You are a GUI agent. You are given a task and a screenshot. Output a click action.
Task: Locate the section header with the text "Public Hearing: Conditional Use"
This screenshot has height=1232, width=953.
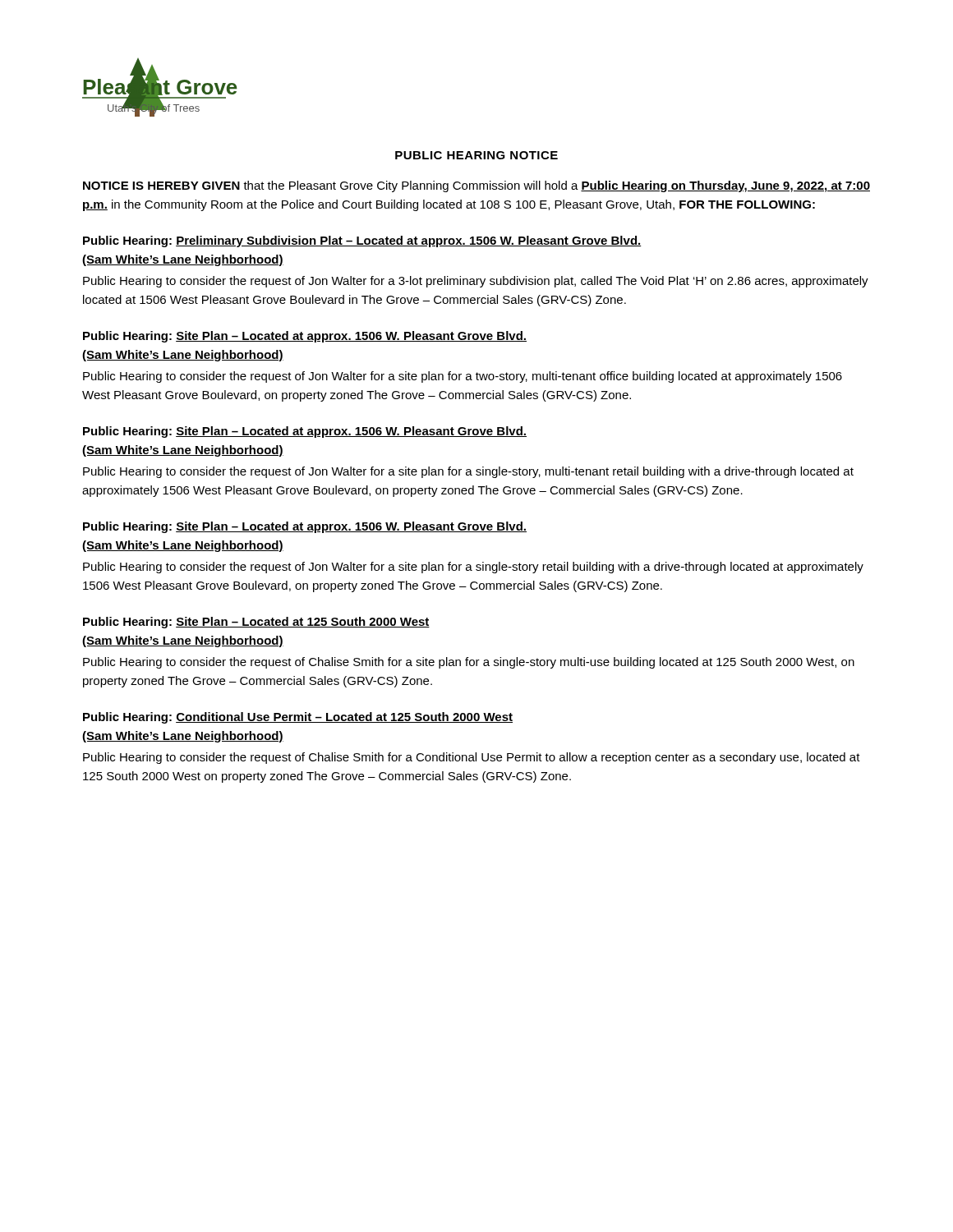[297, 726]
